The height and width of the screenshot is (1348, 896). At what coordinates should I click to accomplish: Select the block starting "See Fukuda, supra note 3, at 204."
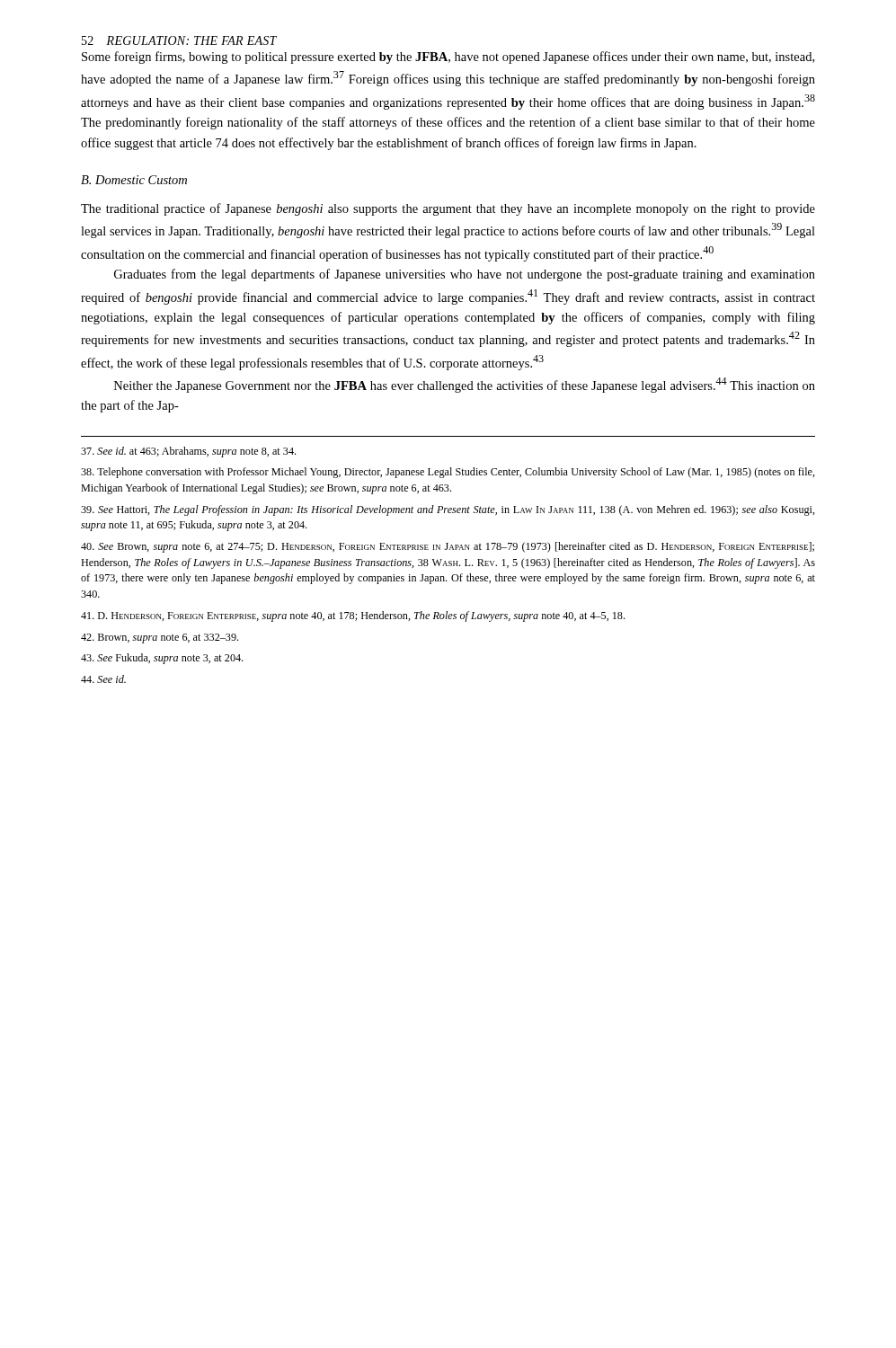(x=162, y=658)
